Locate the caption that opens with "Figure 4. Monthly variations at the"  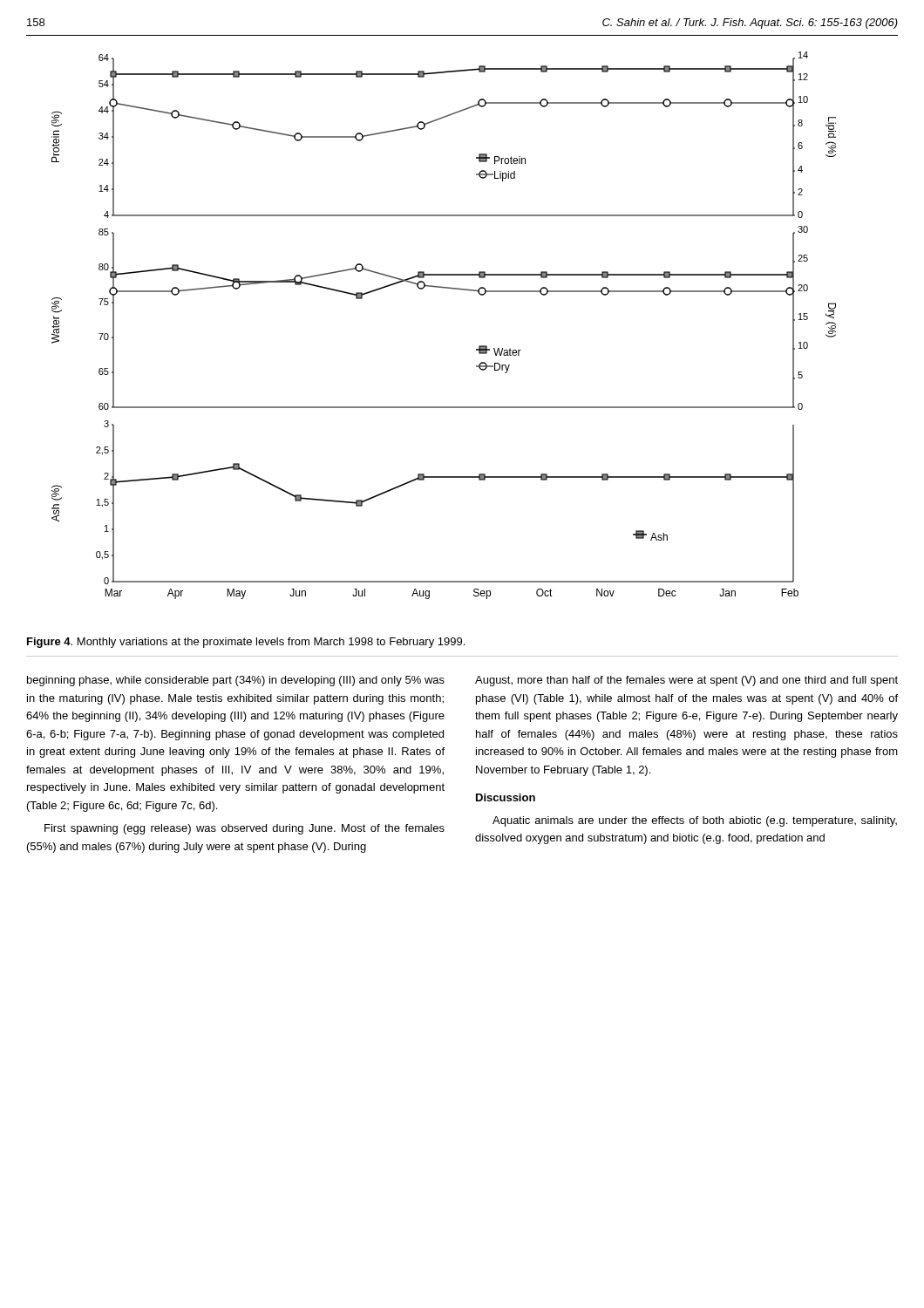(246, 641)
